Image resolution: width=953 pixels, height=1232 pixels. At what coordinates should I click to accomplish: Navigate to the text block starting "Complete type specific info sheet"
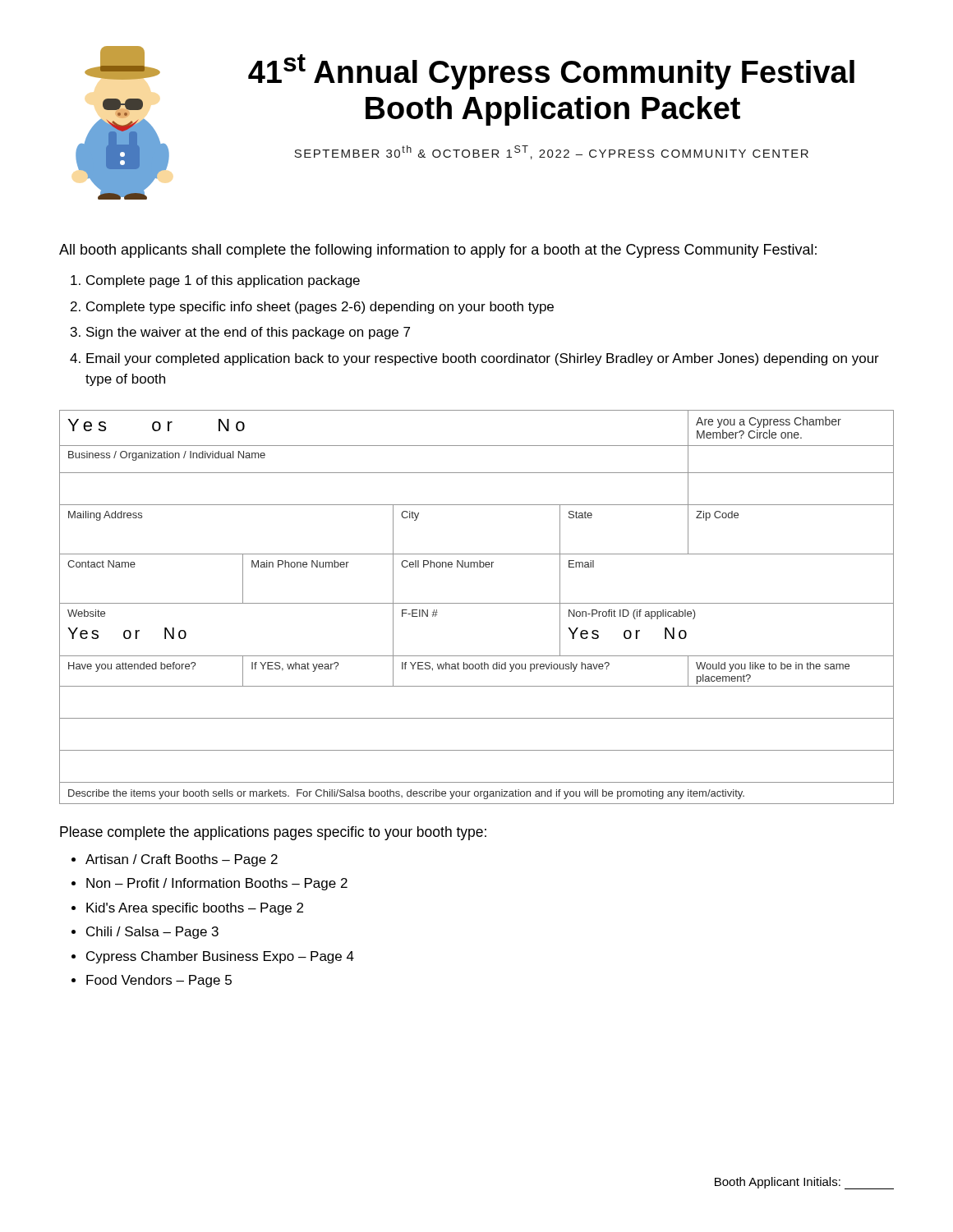[x=320, y=306]
